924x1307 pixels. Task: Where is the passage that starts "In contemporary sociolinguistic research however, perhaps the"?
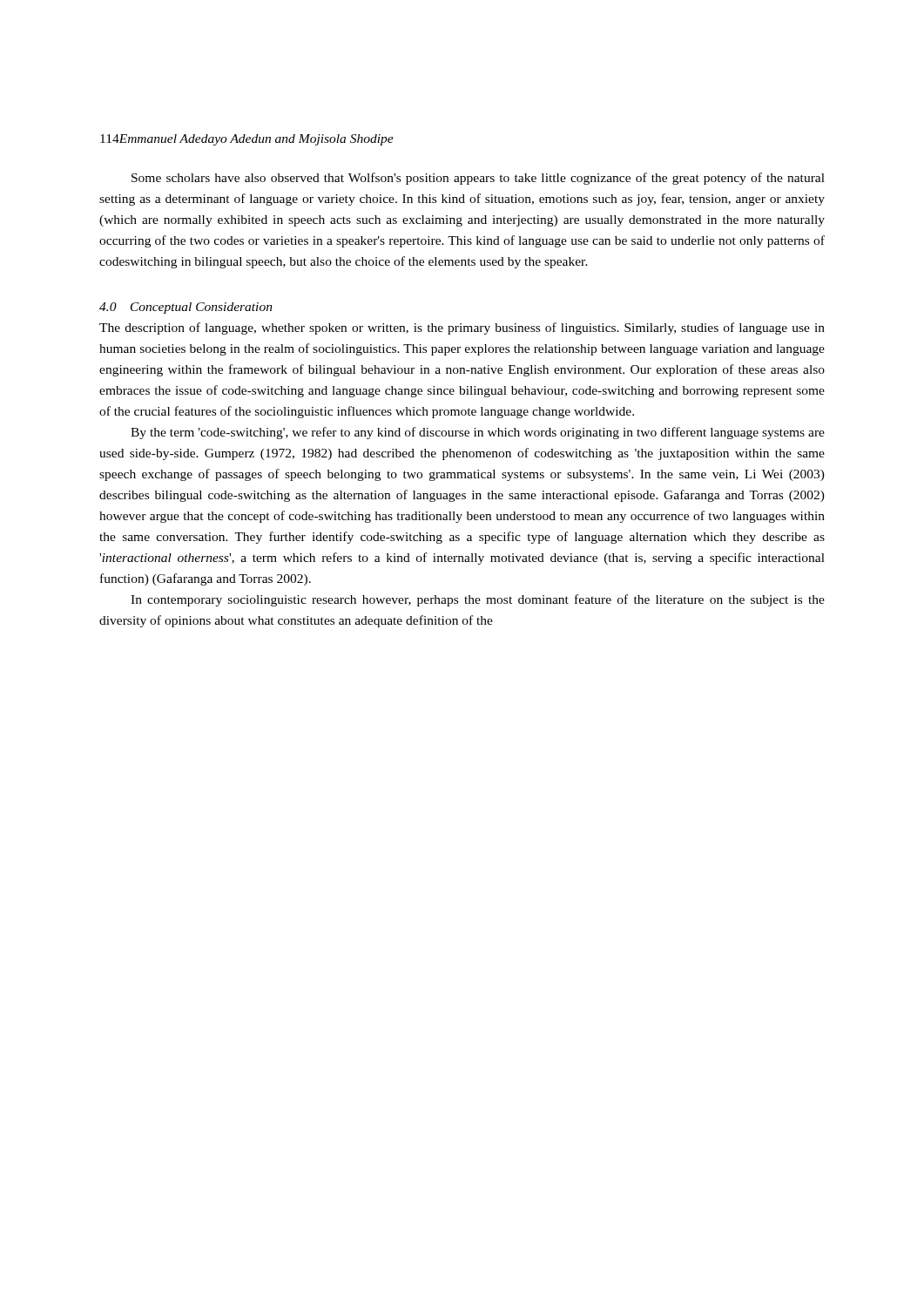pos(462,610)
